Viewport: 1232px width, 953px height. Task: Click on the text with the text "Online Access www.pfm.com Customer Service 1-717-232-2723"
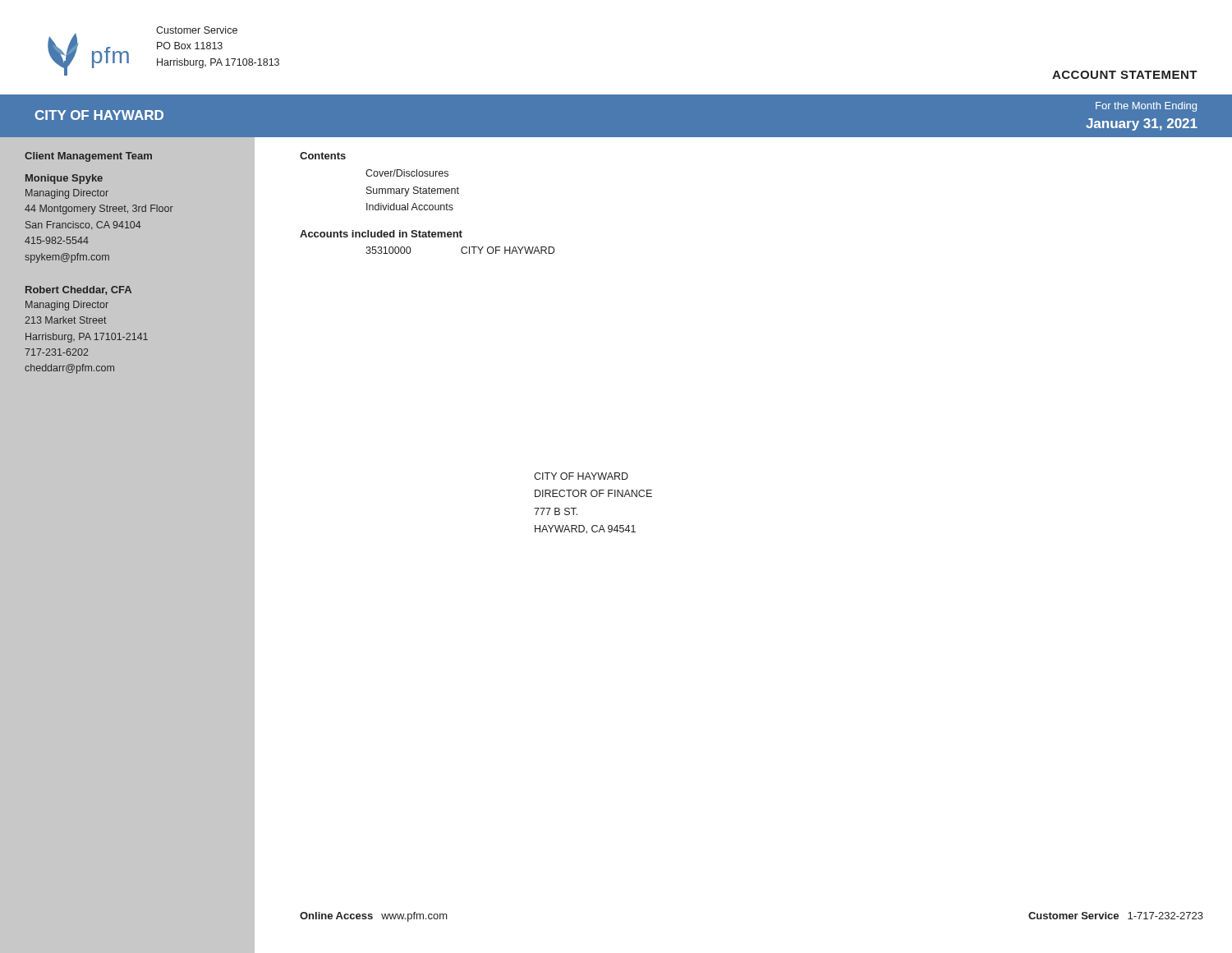[364, 916]
